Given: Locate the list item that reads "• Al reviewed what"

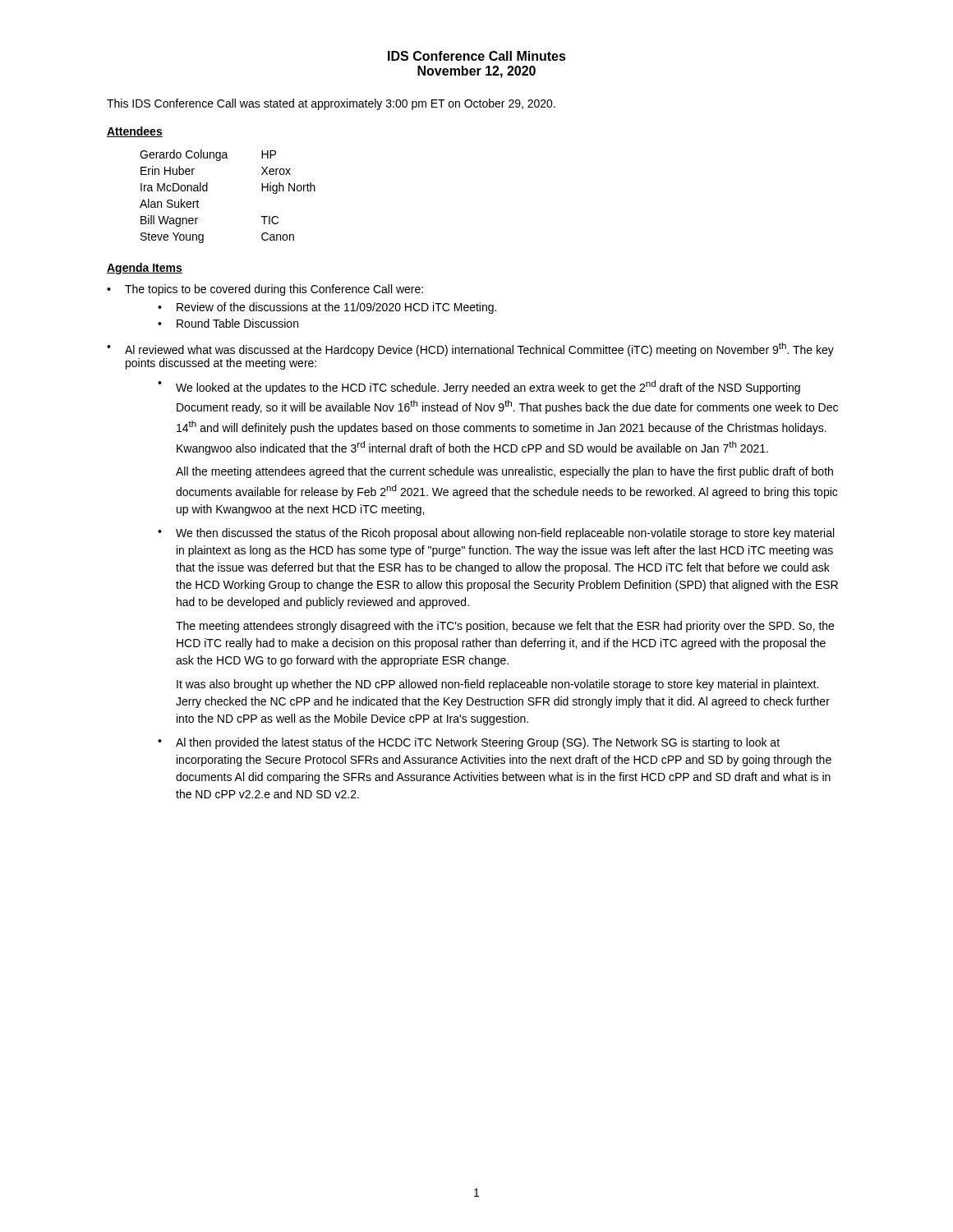Looking at the screenshot, I should click(476, 573).
